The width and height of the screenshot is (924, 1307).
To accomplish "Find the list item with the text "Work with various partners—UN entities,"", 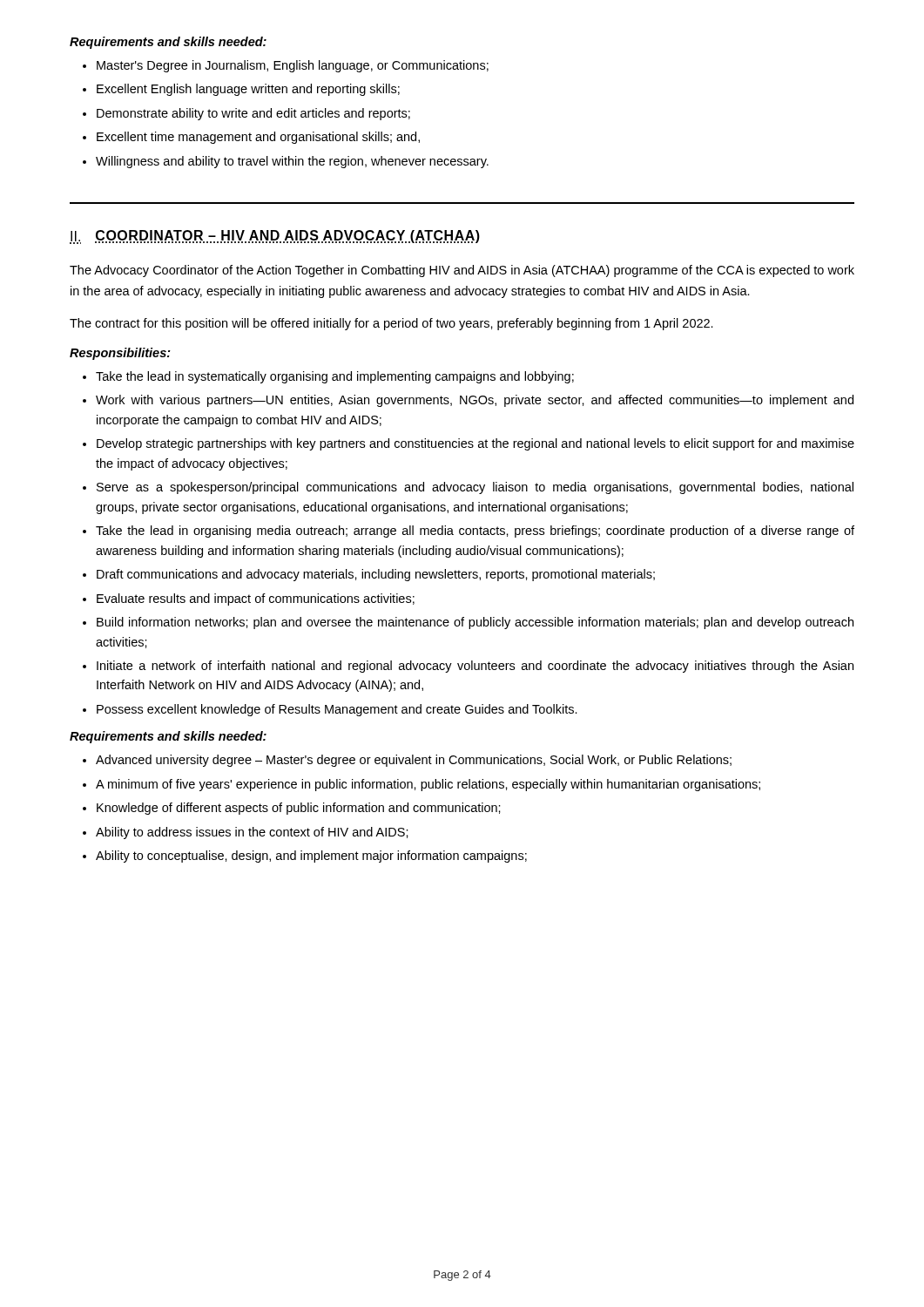I will 462,410.
